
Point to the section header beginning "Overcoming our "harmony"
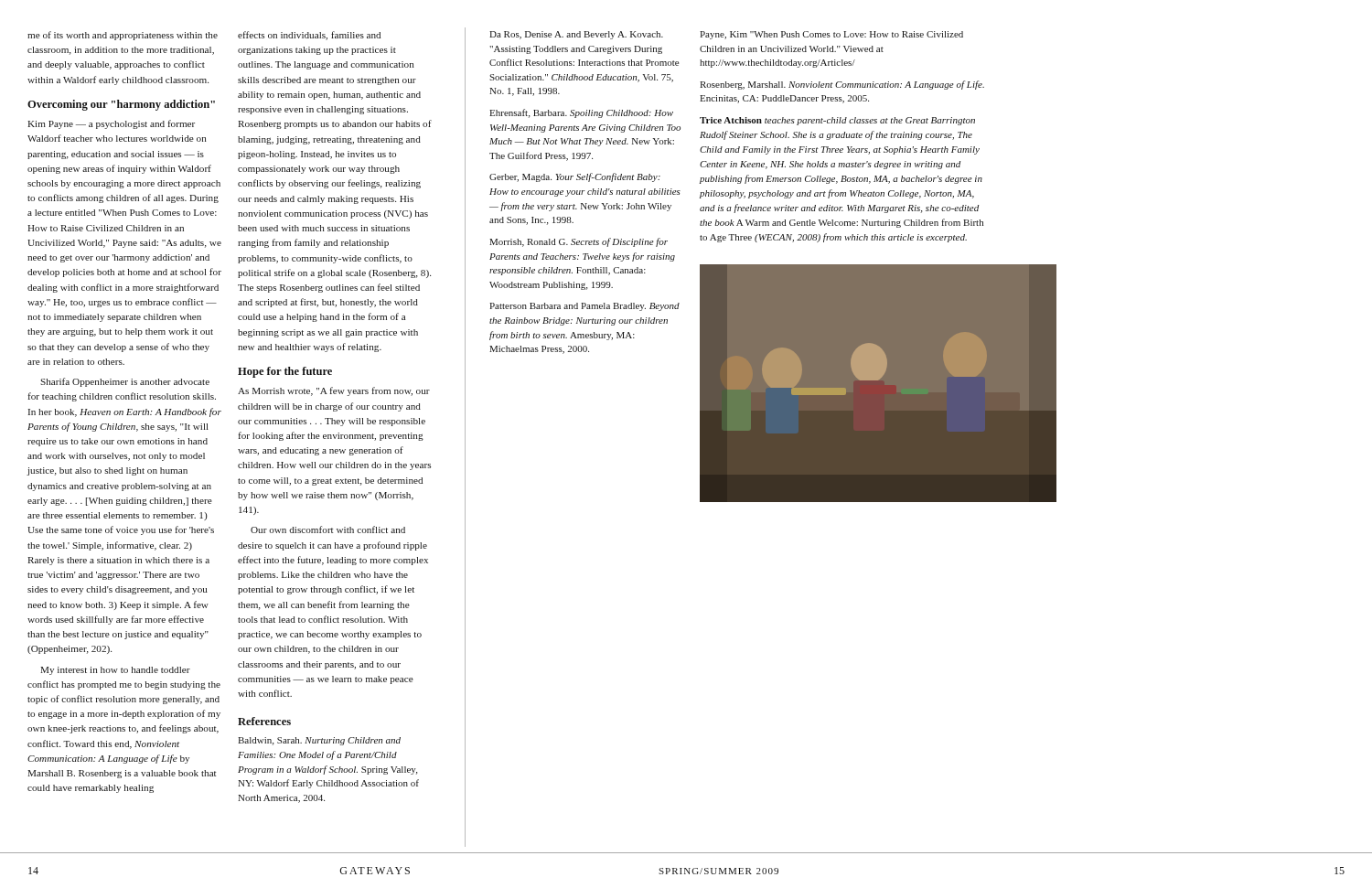point(122,104)
